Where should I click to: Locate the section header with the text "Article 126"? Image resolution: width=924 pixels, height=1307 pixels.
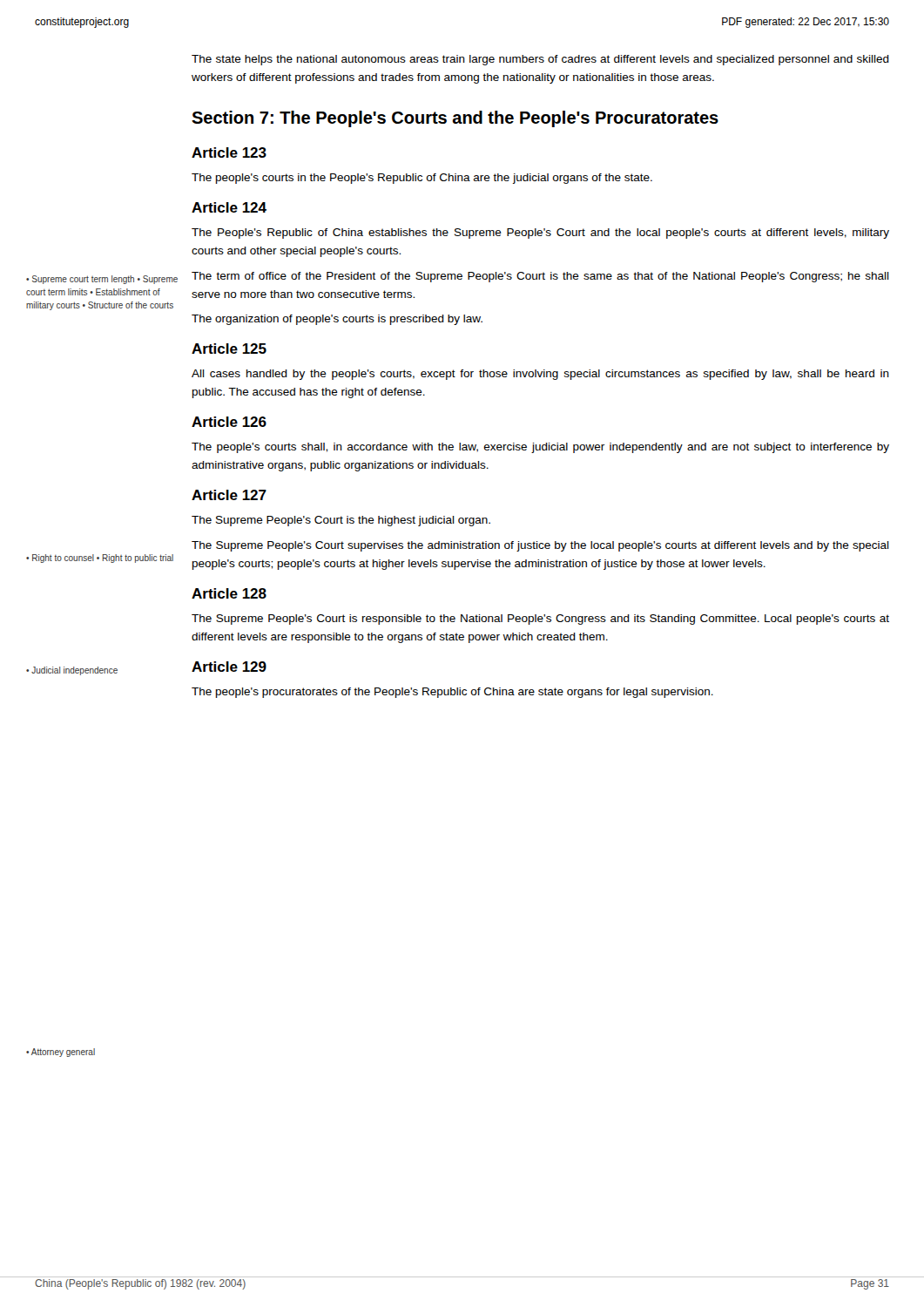229,422
